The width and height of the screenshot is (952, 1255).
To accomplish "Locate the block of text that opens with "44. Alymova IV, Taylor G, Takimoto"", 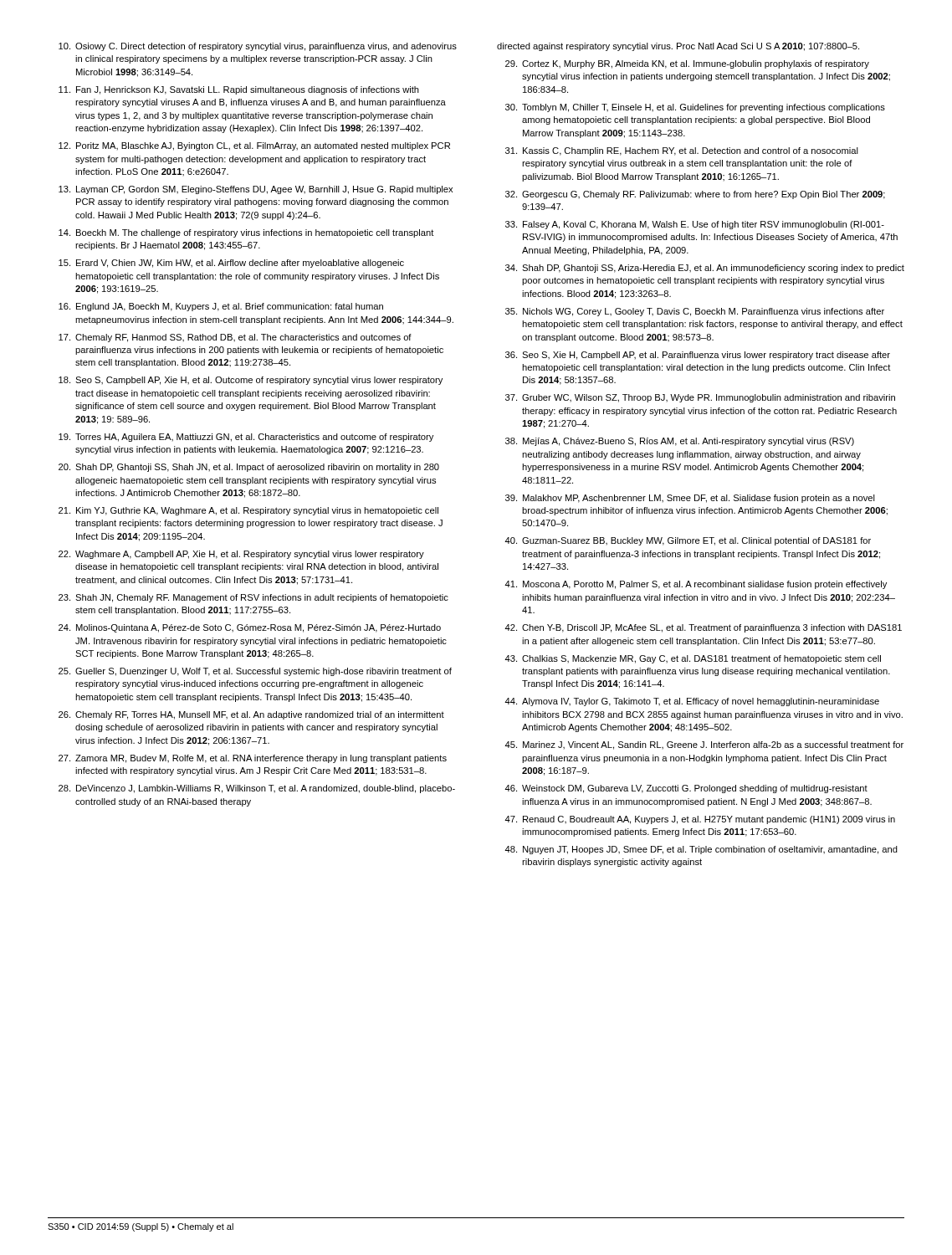I will point(699,715).
